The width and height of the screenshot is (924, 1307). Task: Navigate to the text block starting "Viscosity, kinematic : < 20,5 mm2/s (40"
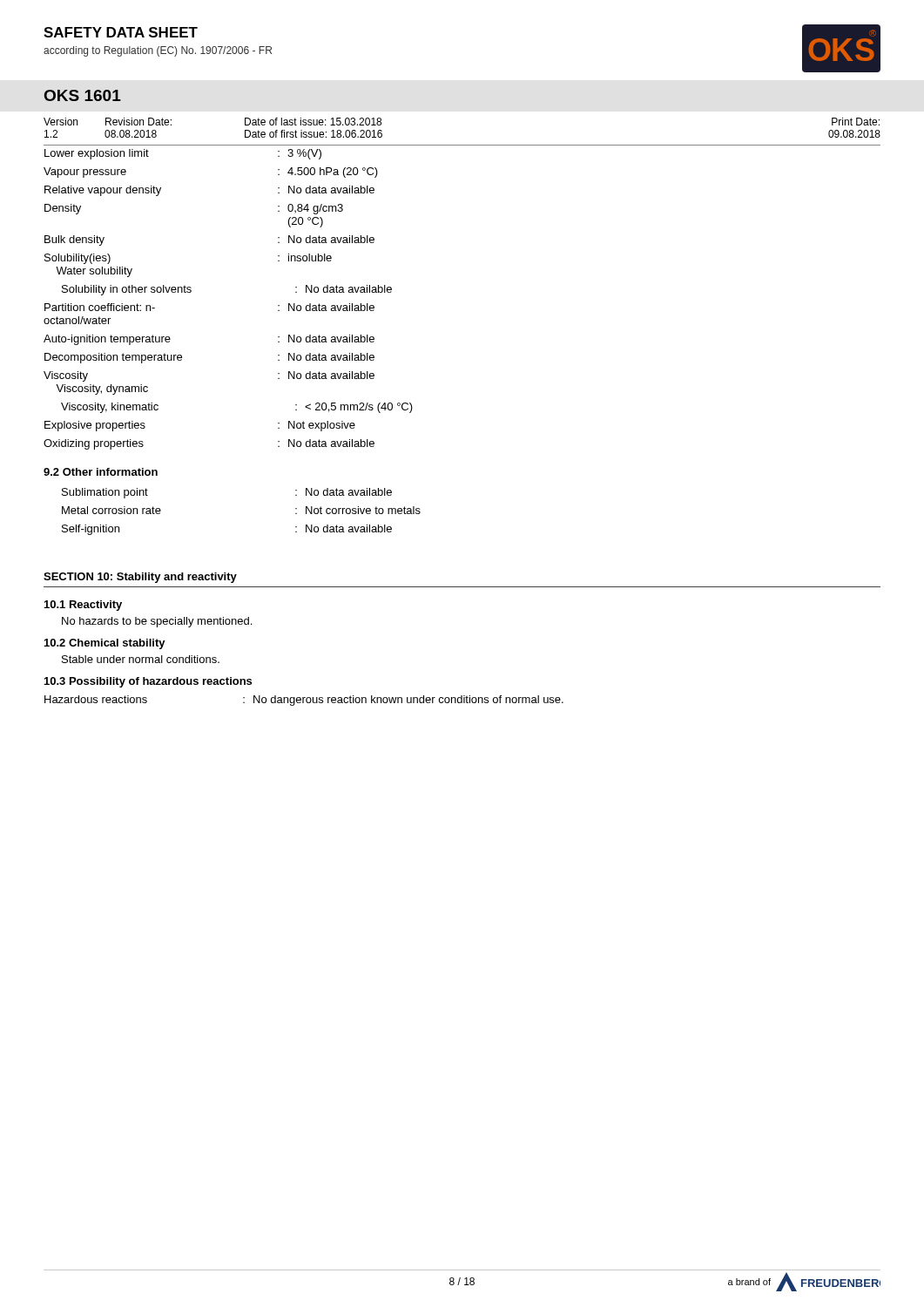[115, 407]
